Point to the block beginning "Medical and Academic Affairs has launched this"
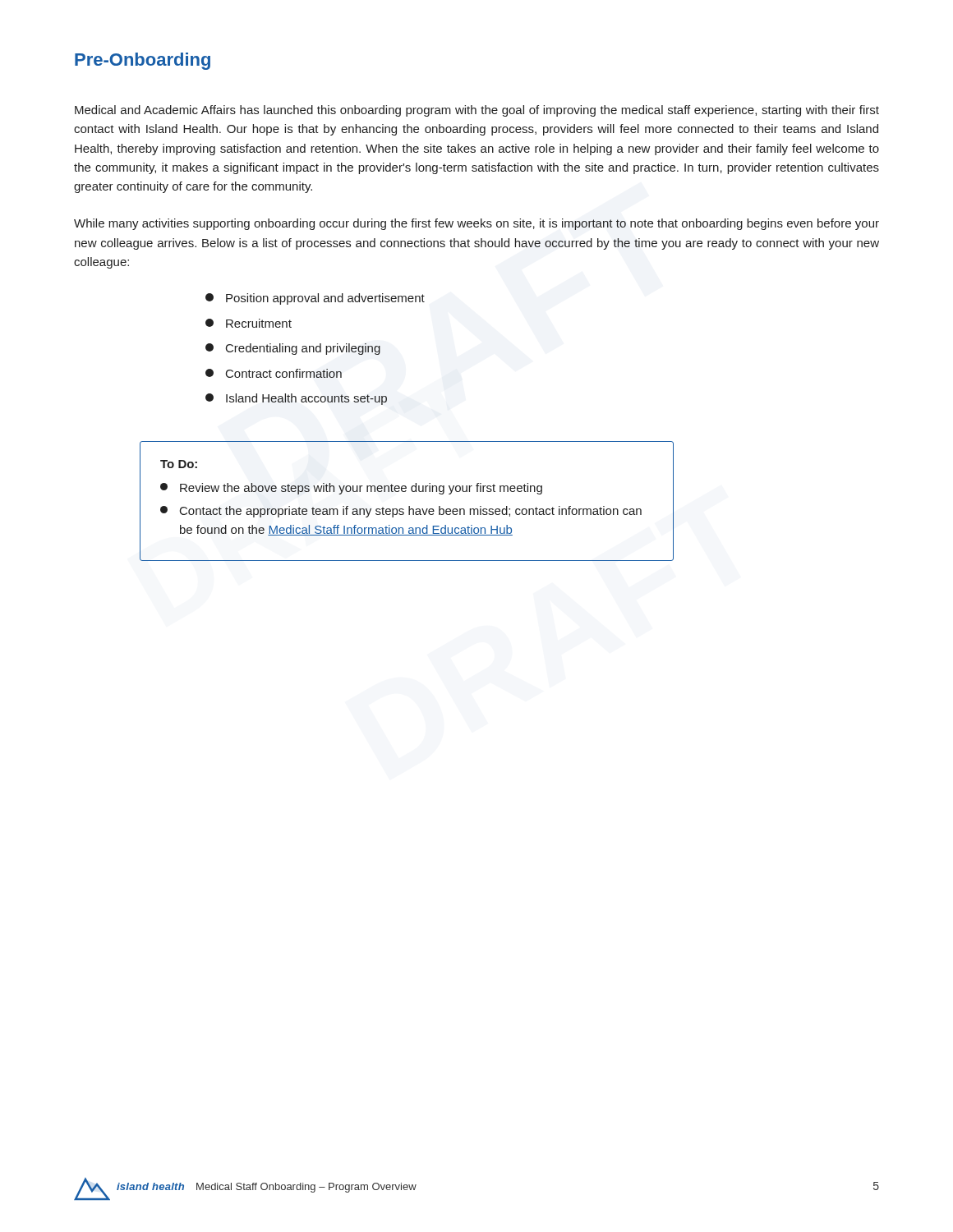The width and height of the screenshot is (953, 1232). tap(476, 148)
